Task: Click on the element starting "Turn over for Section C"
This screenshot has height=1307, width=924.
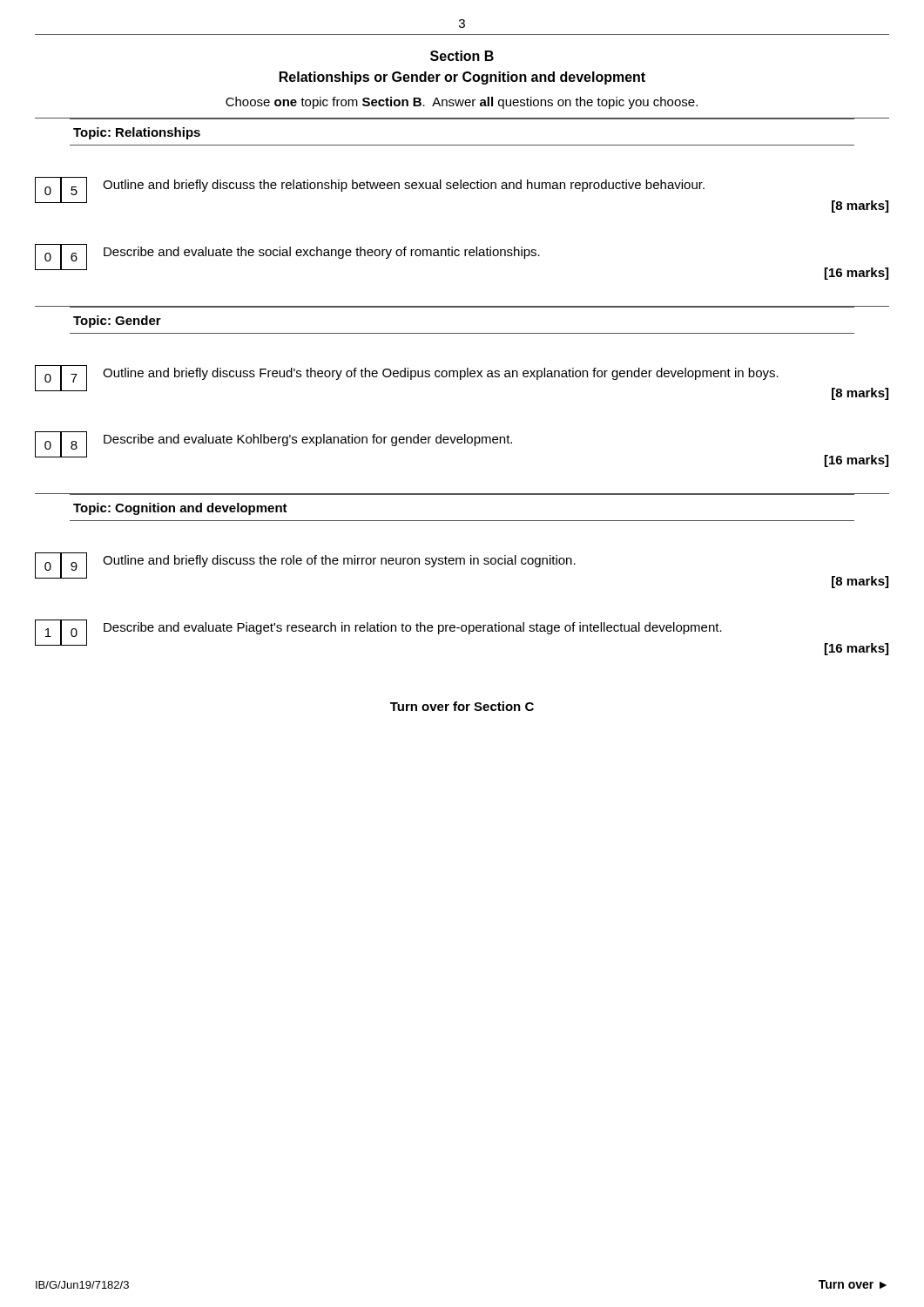Action: (x=462, y=706)
